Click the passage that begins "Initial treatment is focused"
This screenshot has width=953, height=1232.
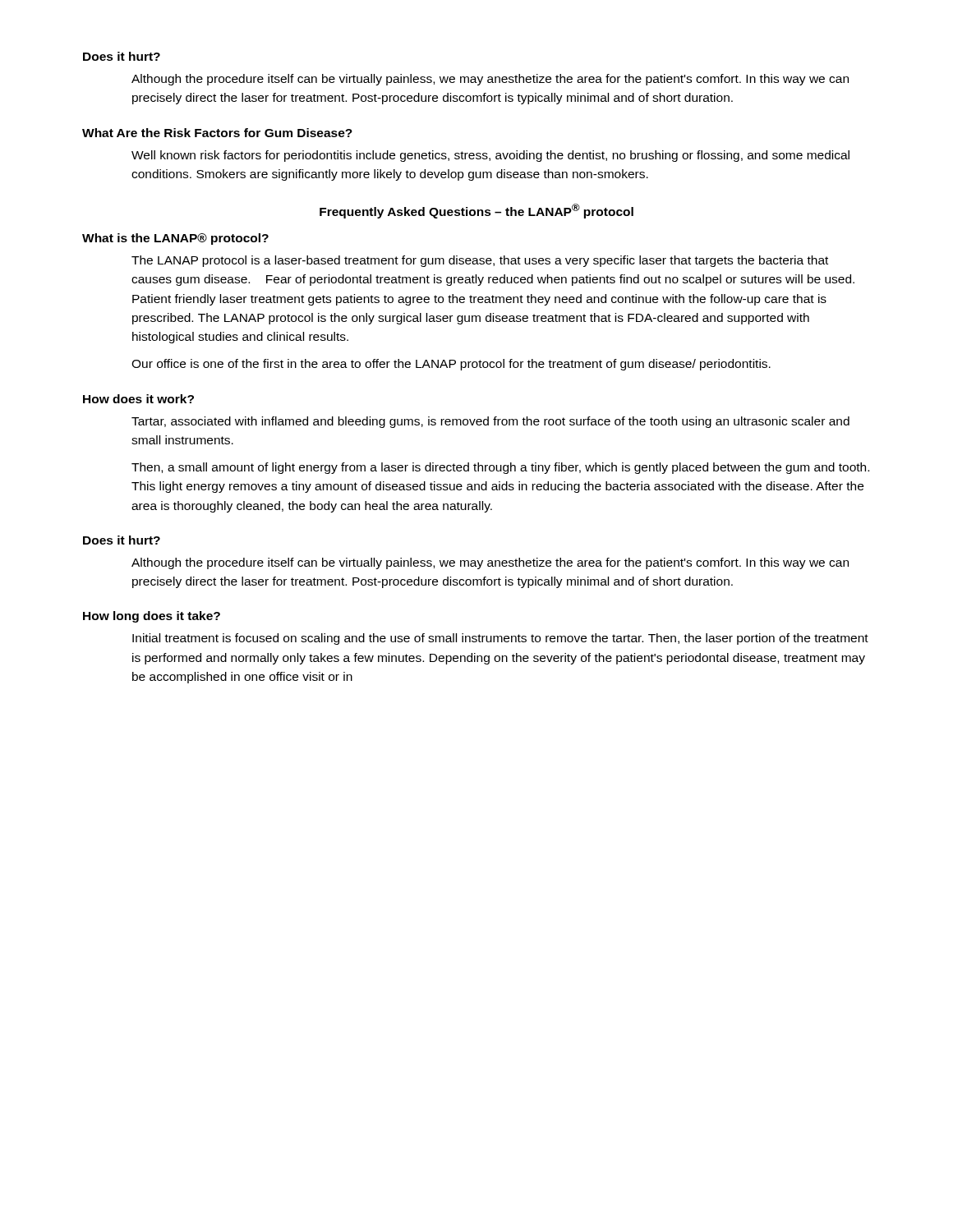pyautogui.click(x=500, y=657)
